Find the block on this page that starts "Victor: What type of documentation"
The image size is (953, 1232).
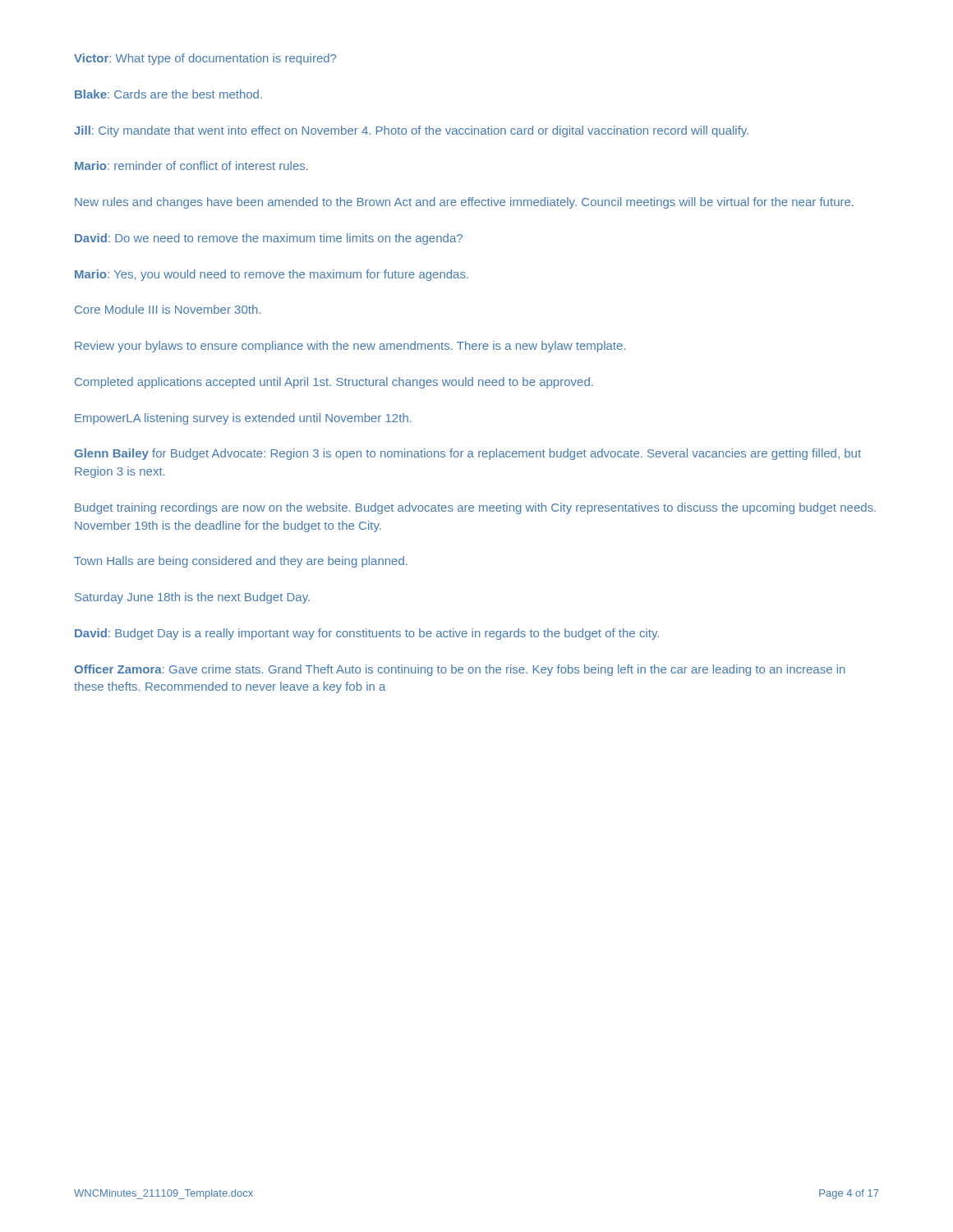click(x=205, y=58)
